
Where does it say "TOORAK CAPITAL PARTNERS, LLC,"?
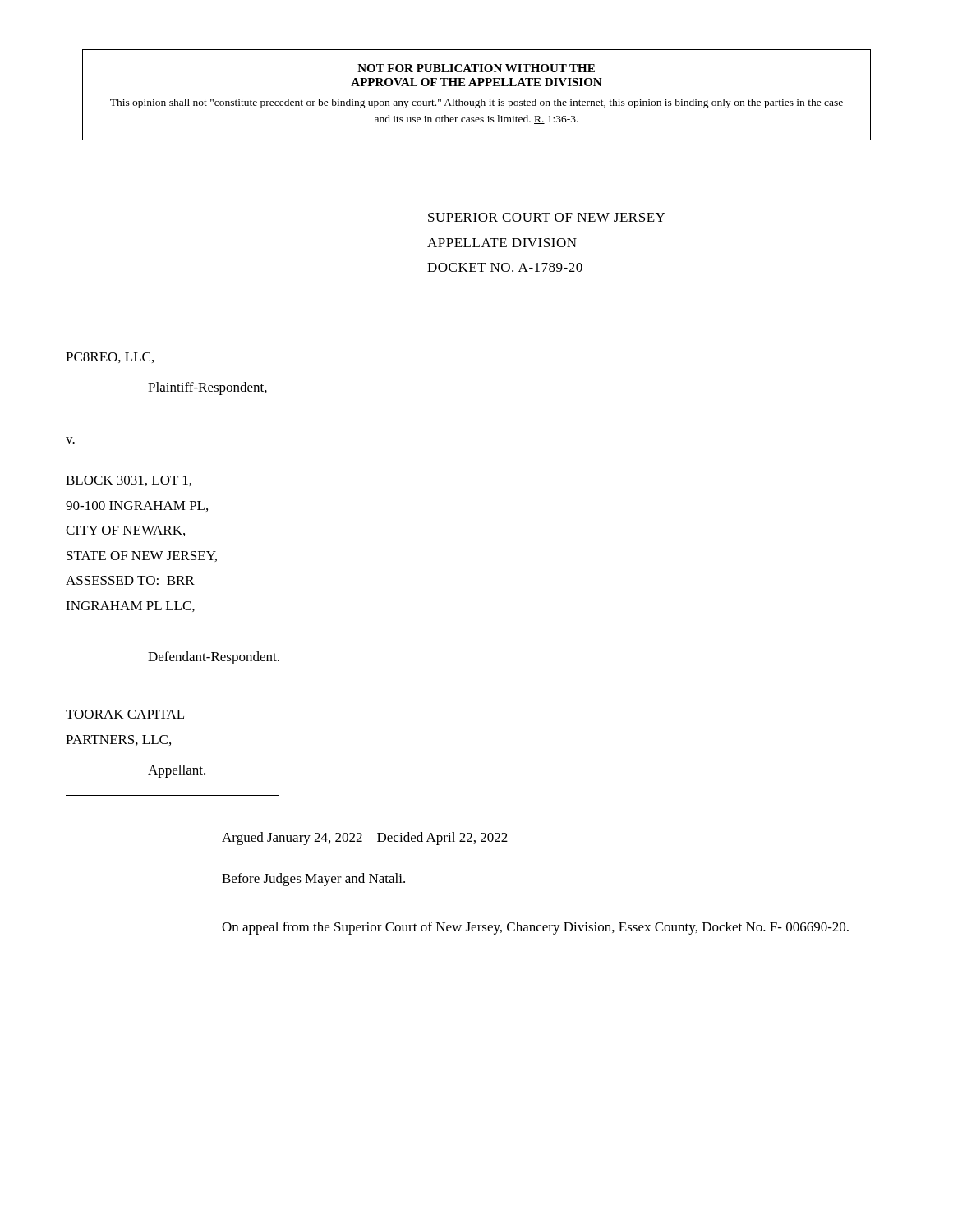(x=125, y=727)
